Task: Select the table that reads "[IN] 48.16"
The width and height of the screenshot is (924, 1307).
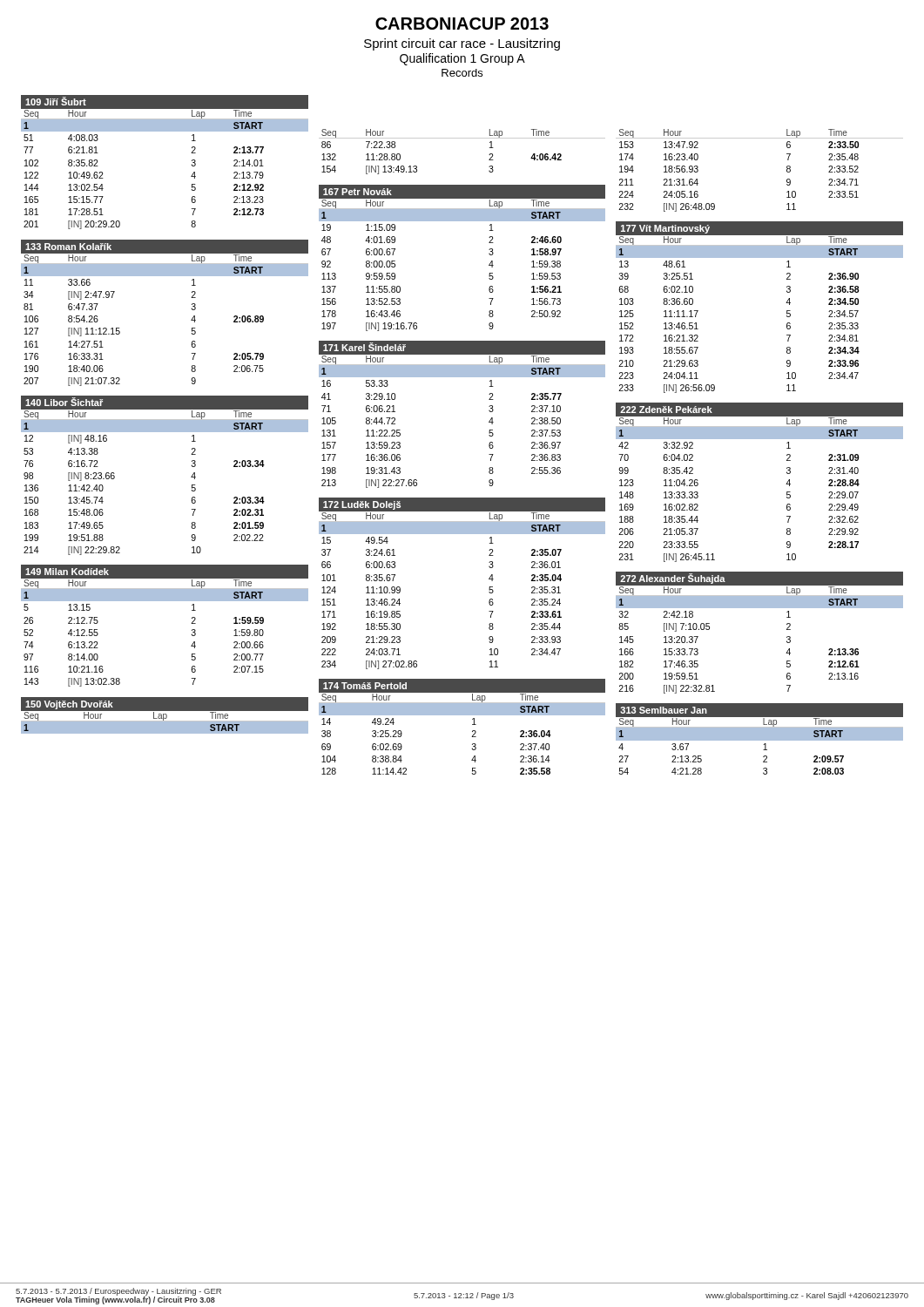Action: coord(164,476)
